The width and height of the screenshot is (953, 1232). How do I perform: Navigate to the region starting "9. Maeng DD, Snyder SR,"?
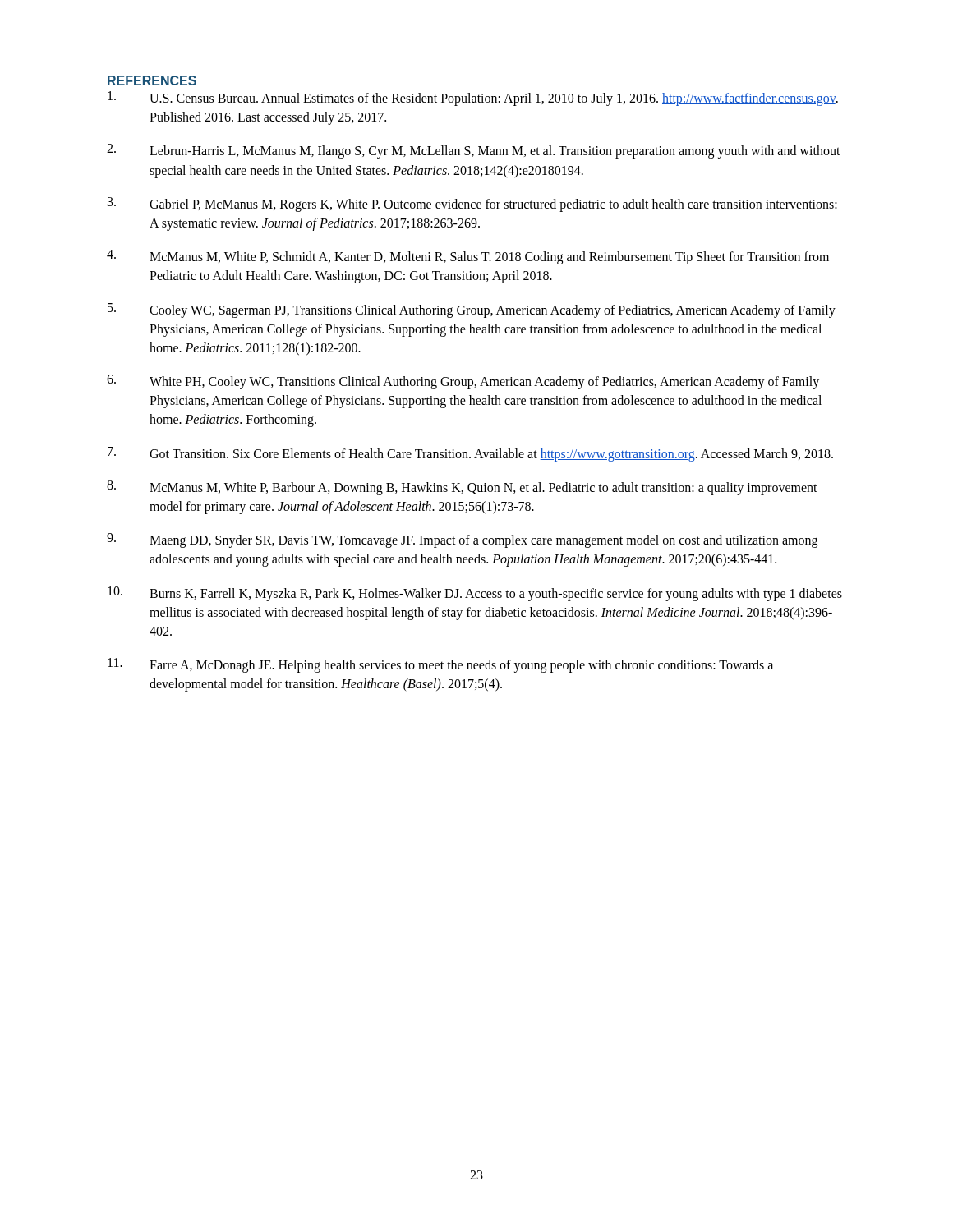click(x=476, y=550)
